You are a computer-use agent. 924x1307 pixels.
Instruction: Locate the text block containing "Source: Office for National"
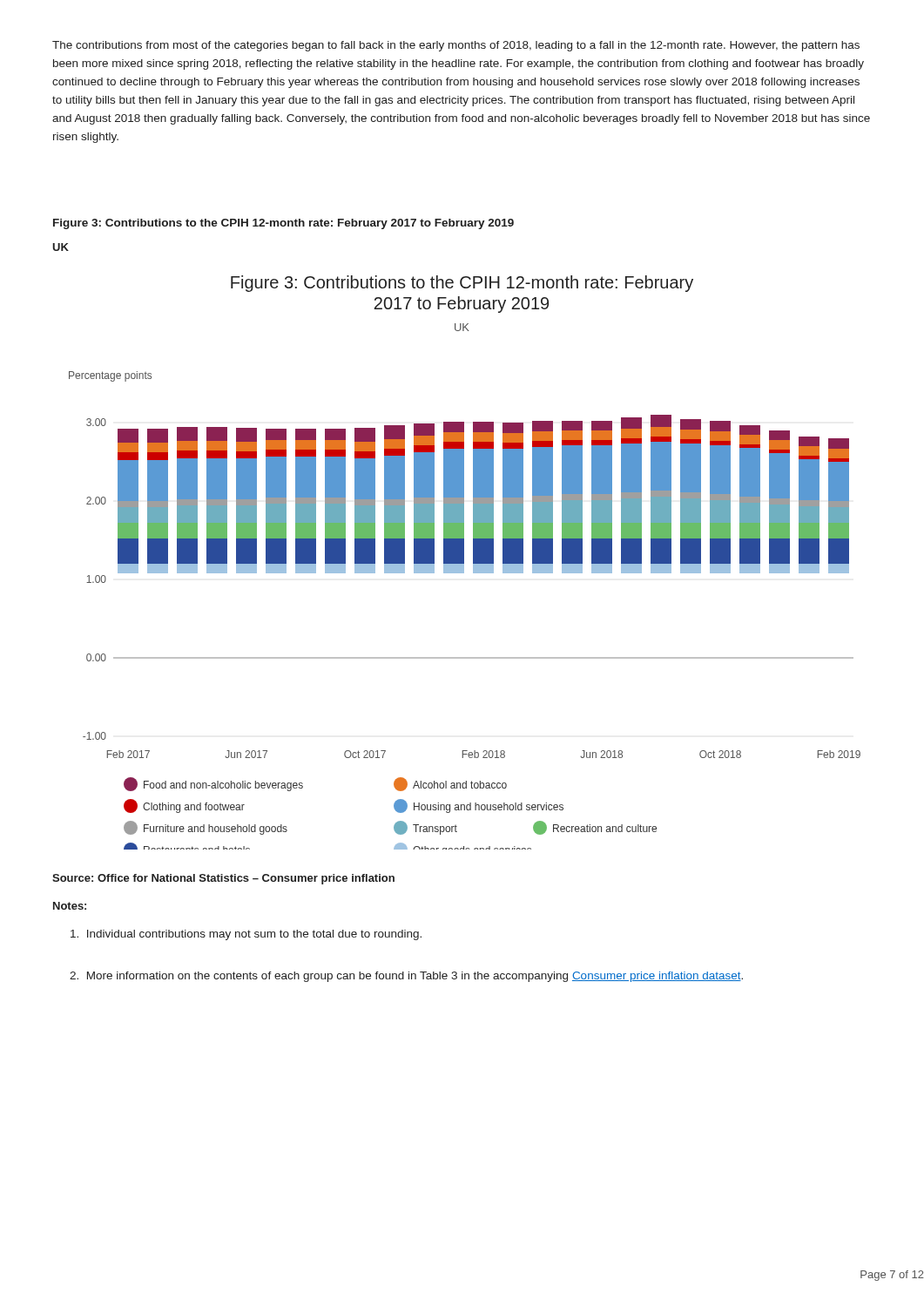[x=224, y=878]
